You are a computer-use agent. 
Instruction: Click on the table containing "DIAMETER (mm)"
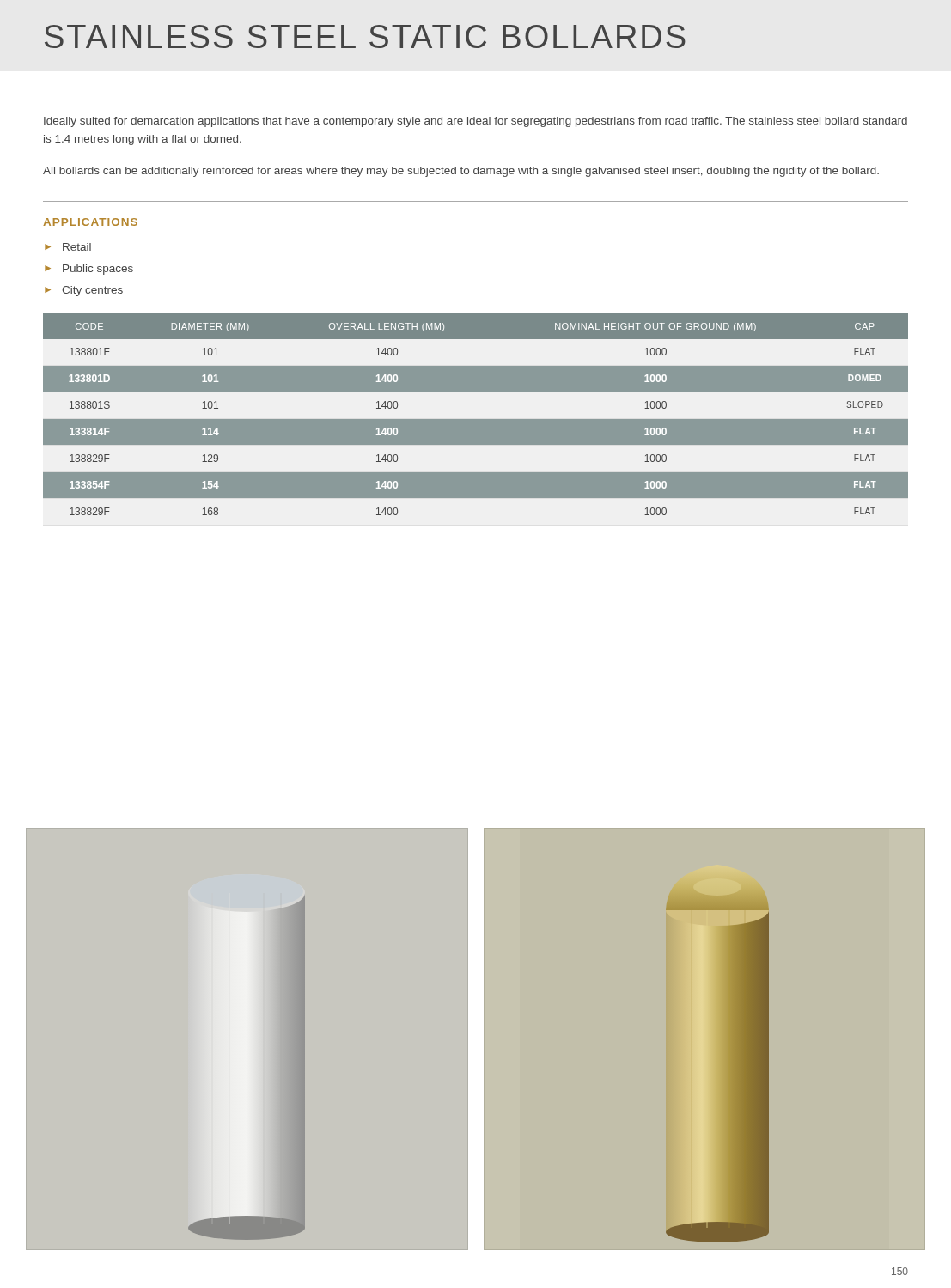476,419
